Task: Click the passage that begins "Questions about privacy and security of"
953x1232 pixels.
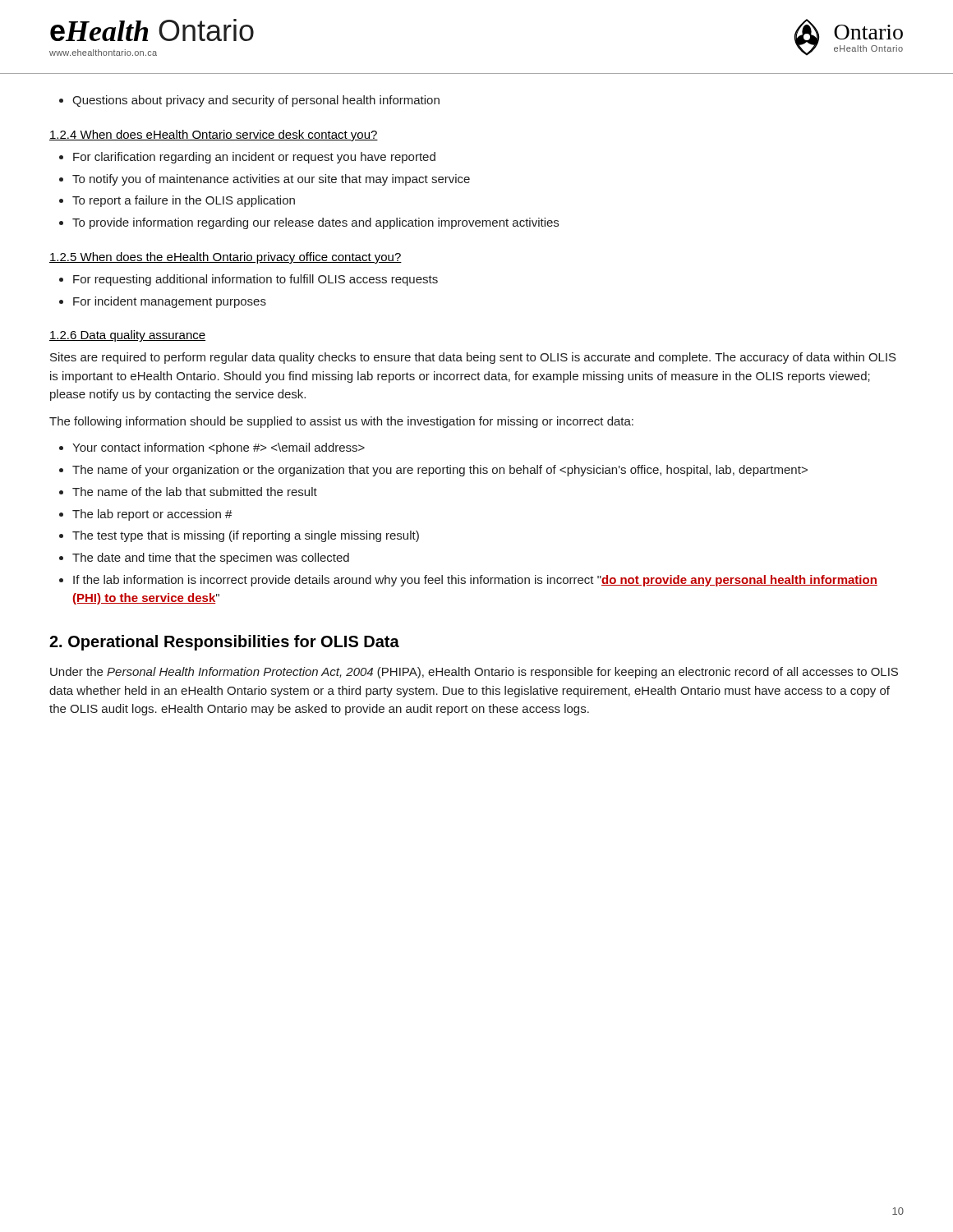Action: coord(249,101)
